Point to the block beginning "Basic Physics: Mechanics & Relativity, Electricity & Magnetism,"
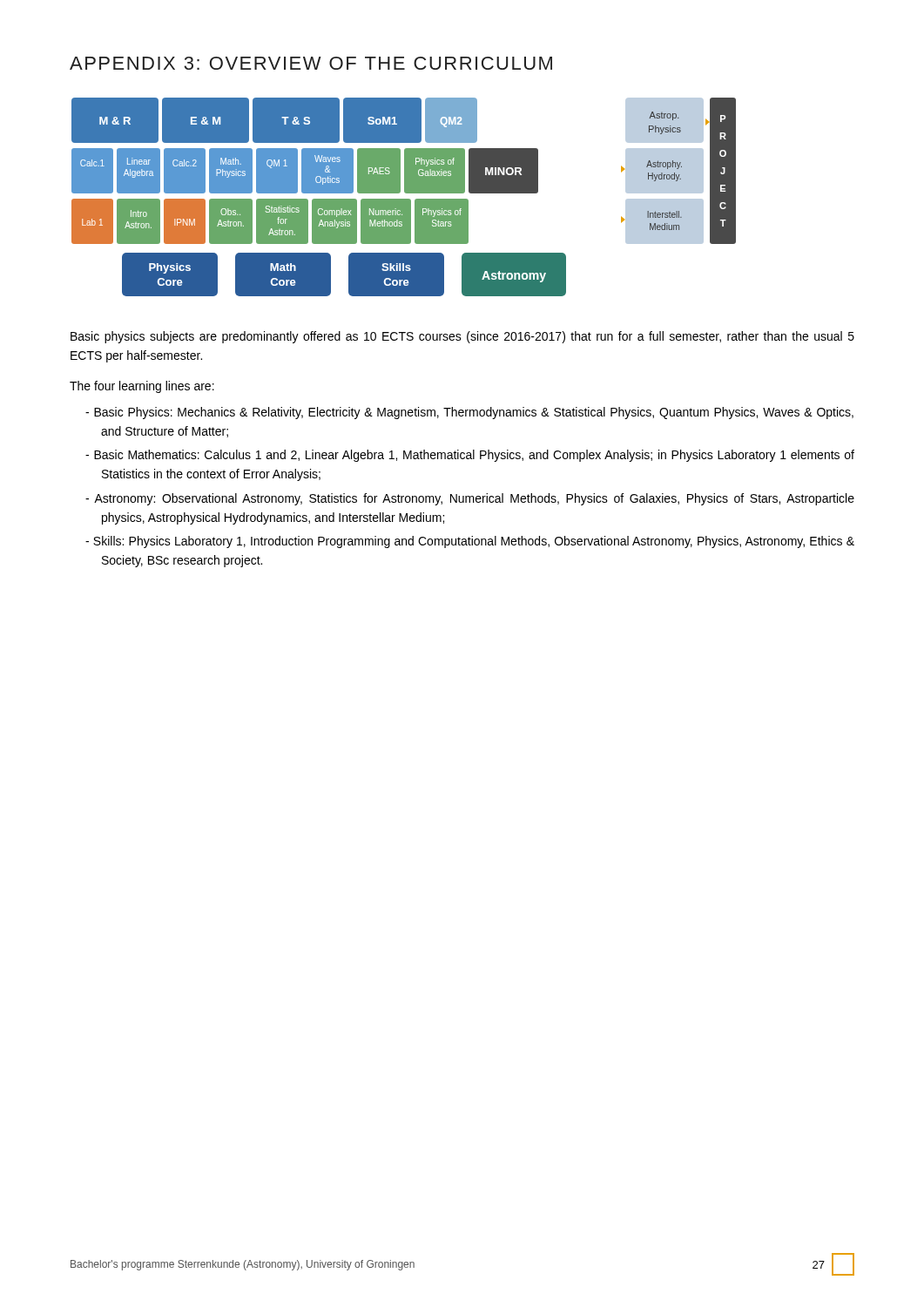924x1307 pixels. (x=474, y=422)
